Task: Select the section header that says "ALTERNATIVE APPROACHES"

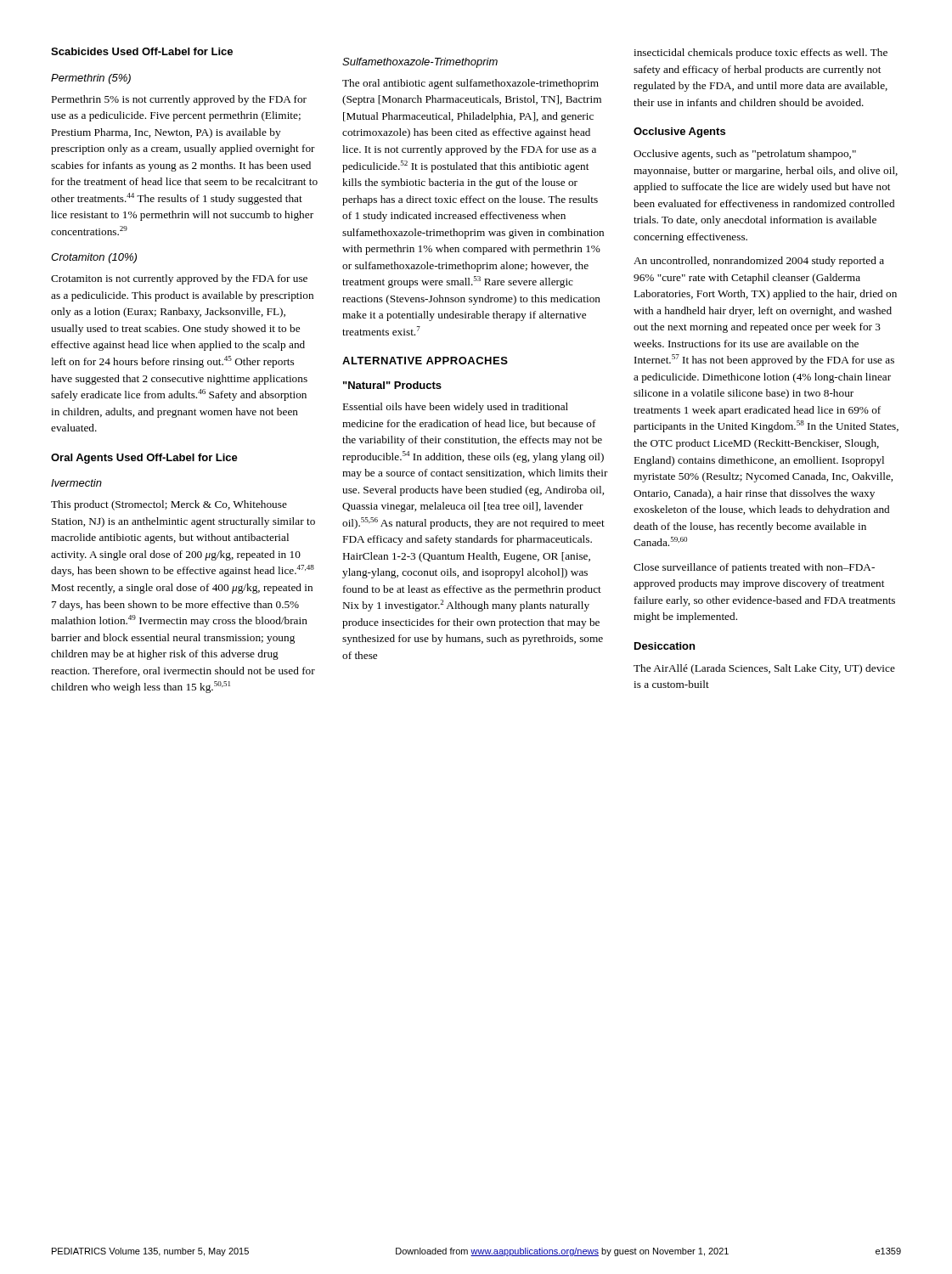Action: (x=425, y=361)
